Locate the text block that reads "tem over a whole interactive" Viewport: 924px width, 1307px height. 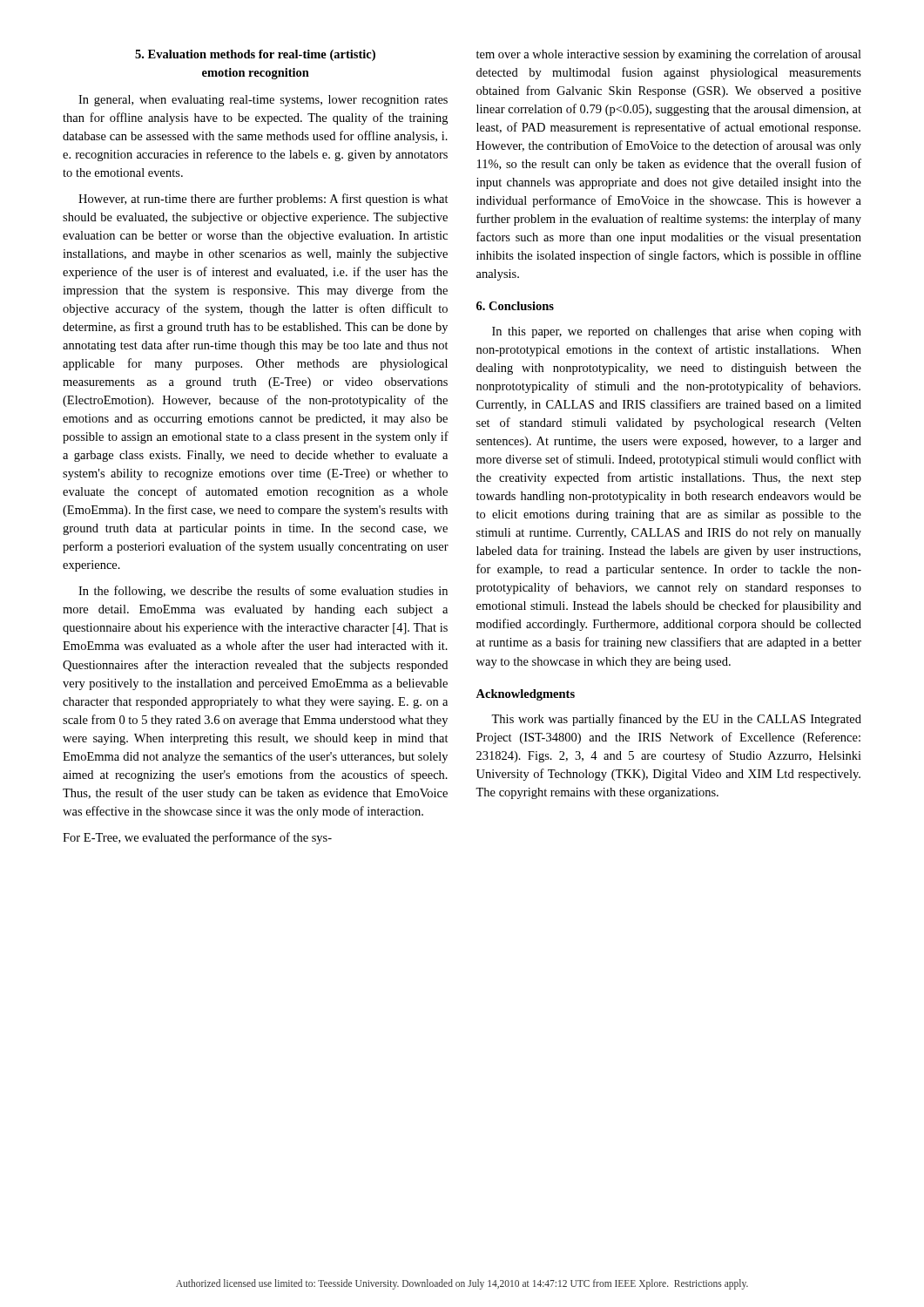tap(669, 164)
